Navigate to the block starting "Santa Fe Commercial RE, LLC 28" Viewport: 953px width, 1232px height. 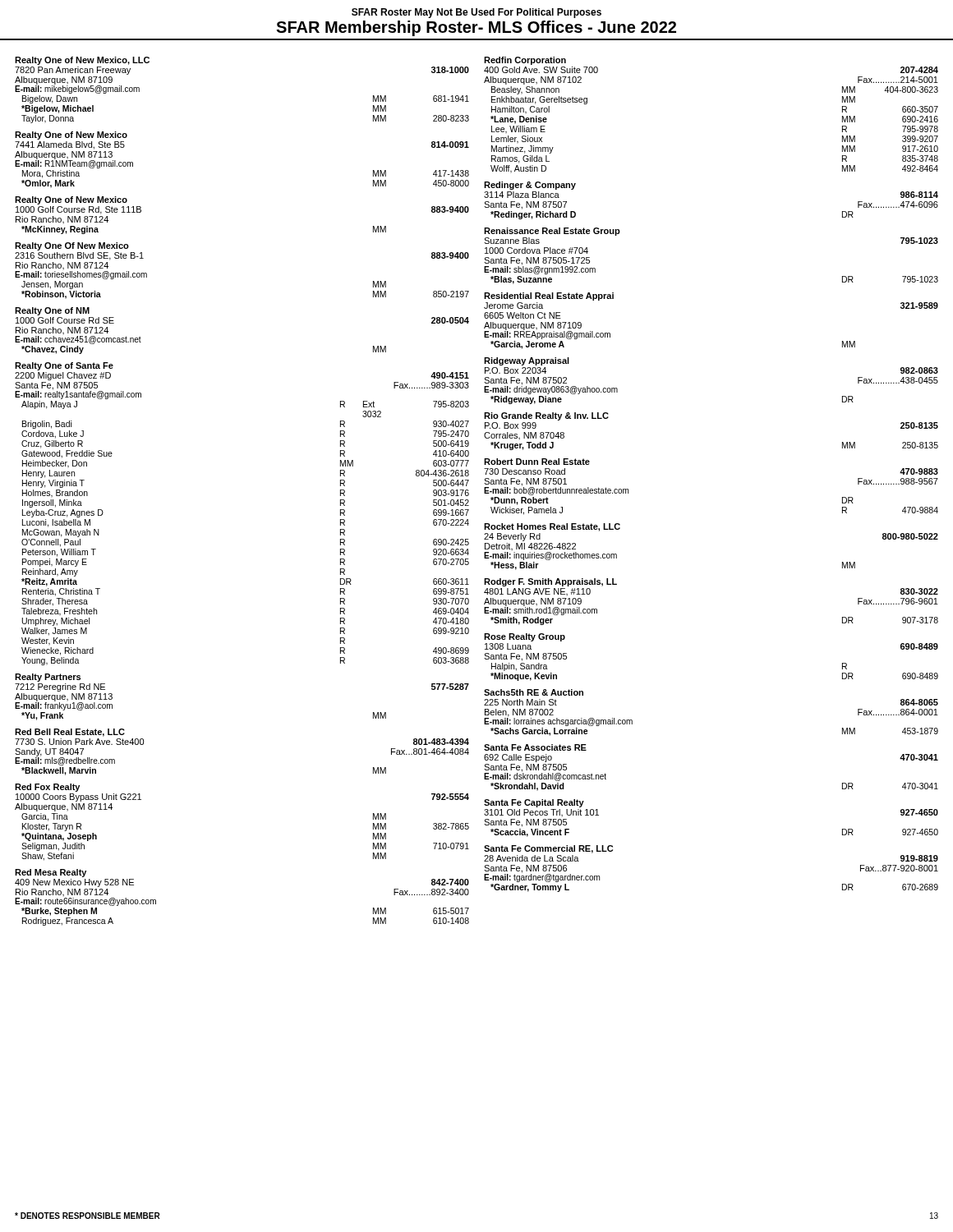(548, 849)
